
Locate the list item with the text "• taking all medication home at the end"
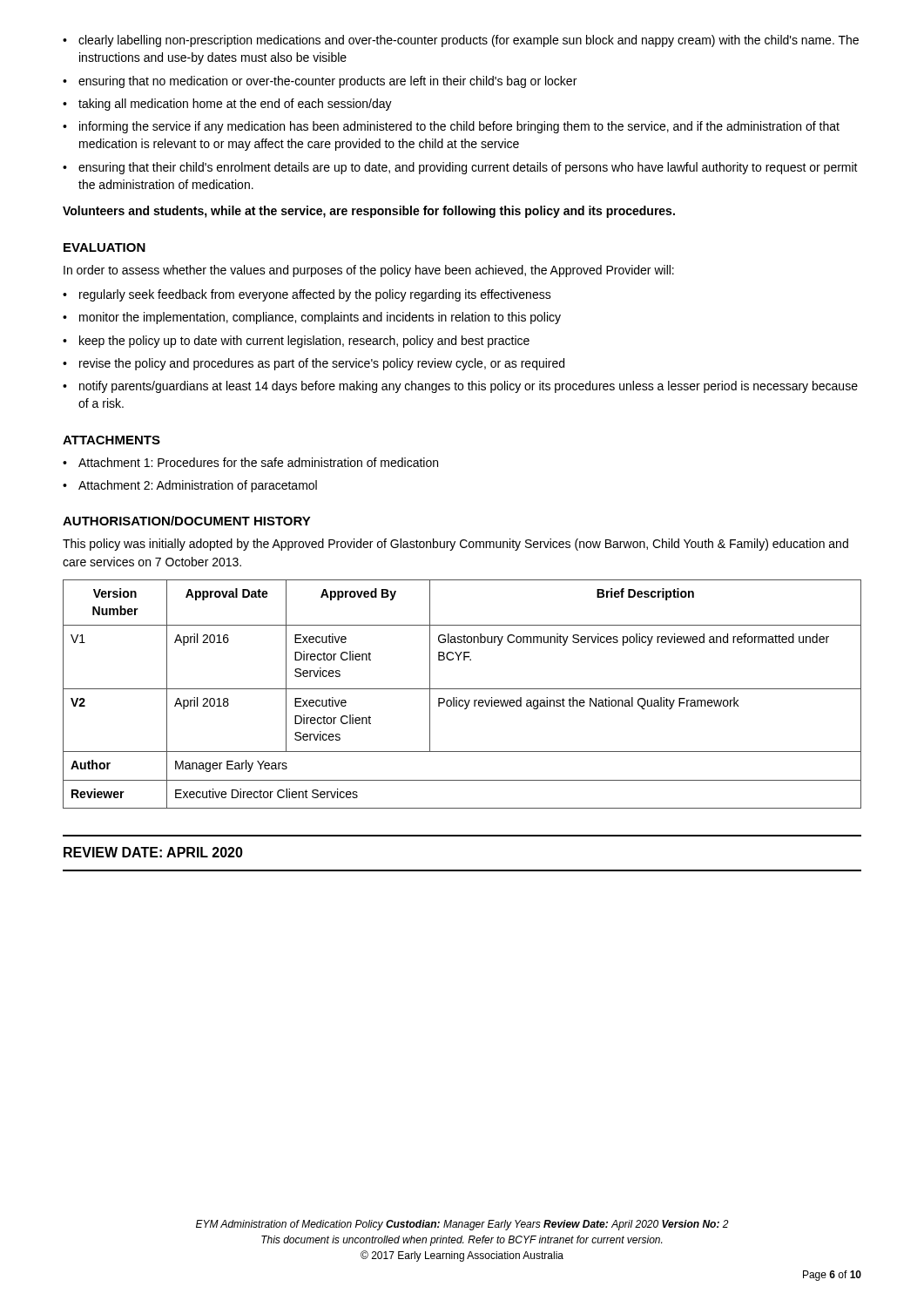[x=227, y=104]
